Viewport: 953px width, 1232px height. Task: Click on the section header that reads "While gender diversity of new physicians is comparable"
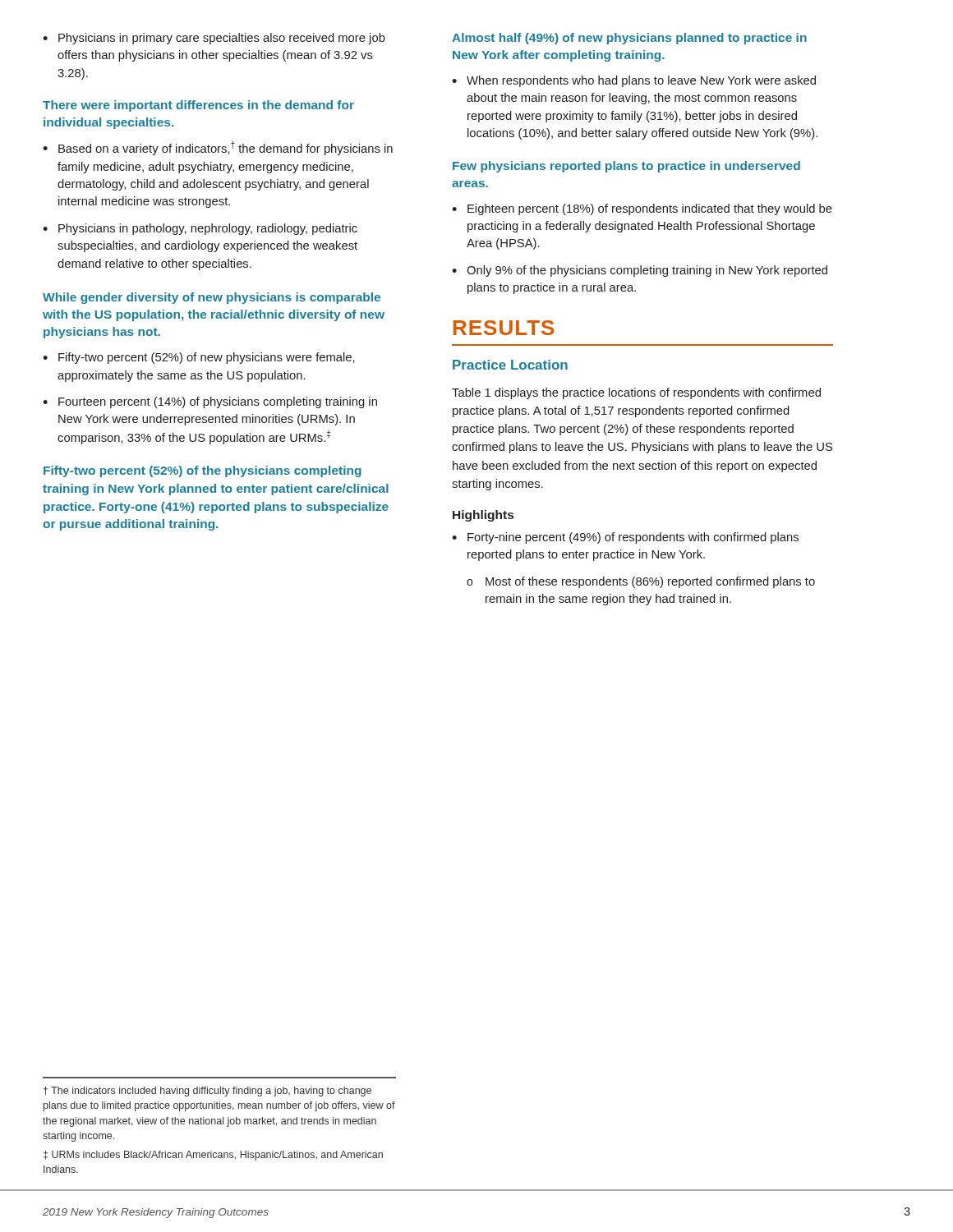tap(214, 314)
